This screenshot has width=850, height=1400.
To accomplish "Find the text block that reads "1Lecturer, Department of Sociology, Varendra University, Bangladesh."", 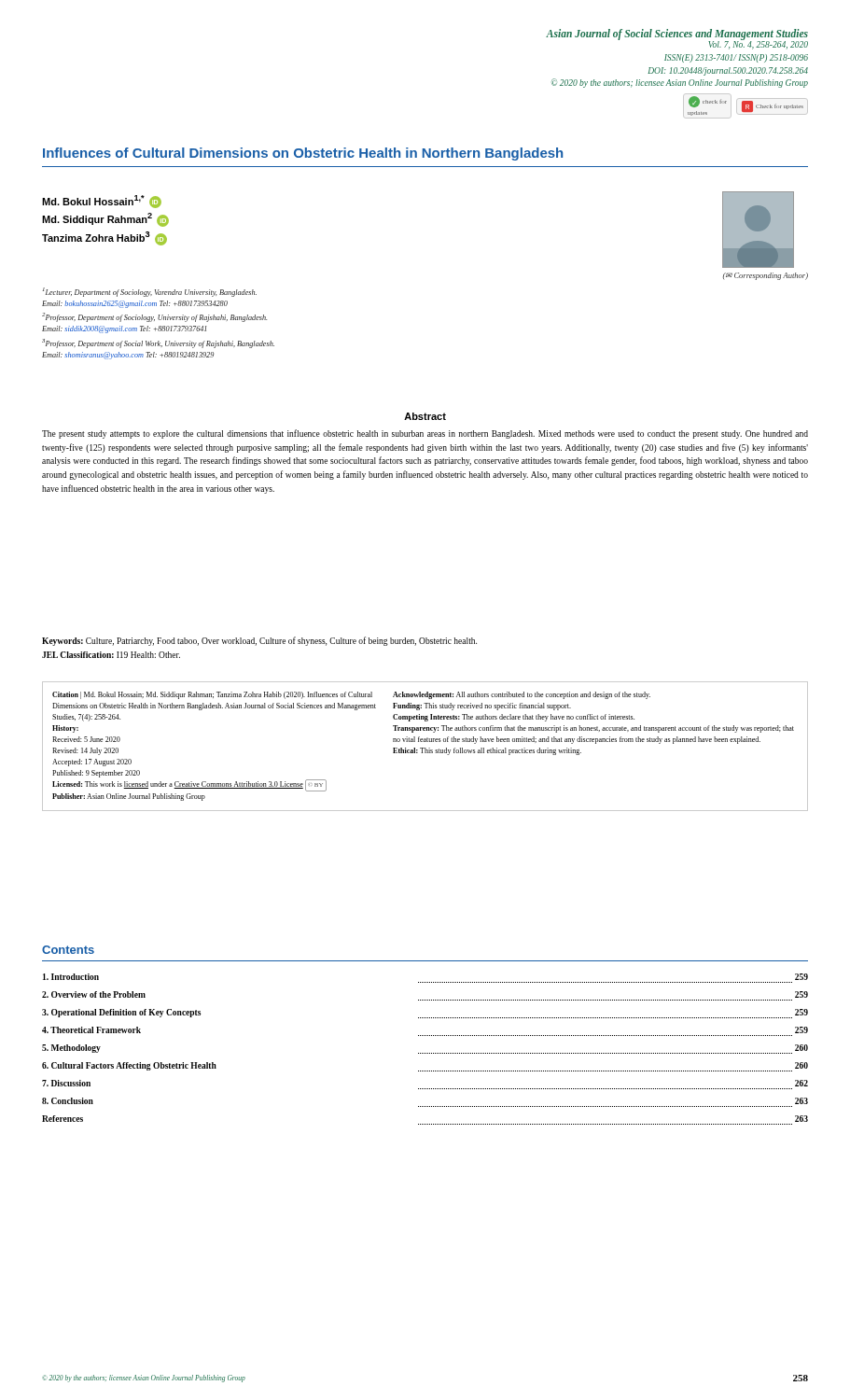I will (159, 322).
